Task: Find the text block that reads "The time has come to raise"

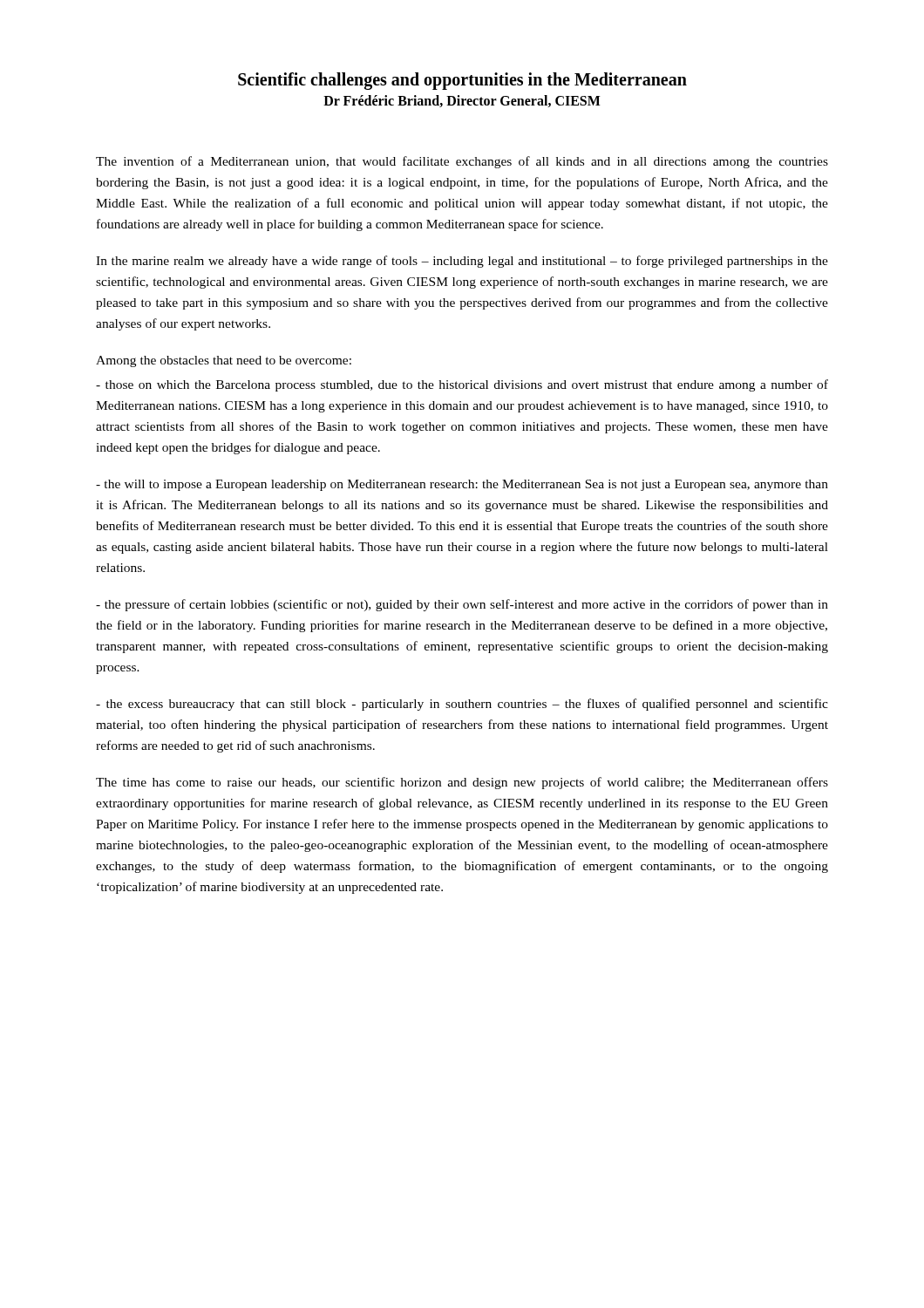Action: (x=462, y=834)
